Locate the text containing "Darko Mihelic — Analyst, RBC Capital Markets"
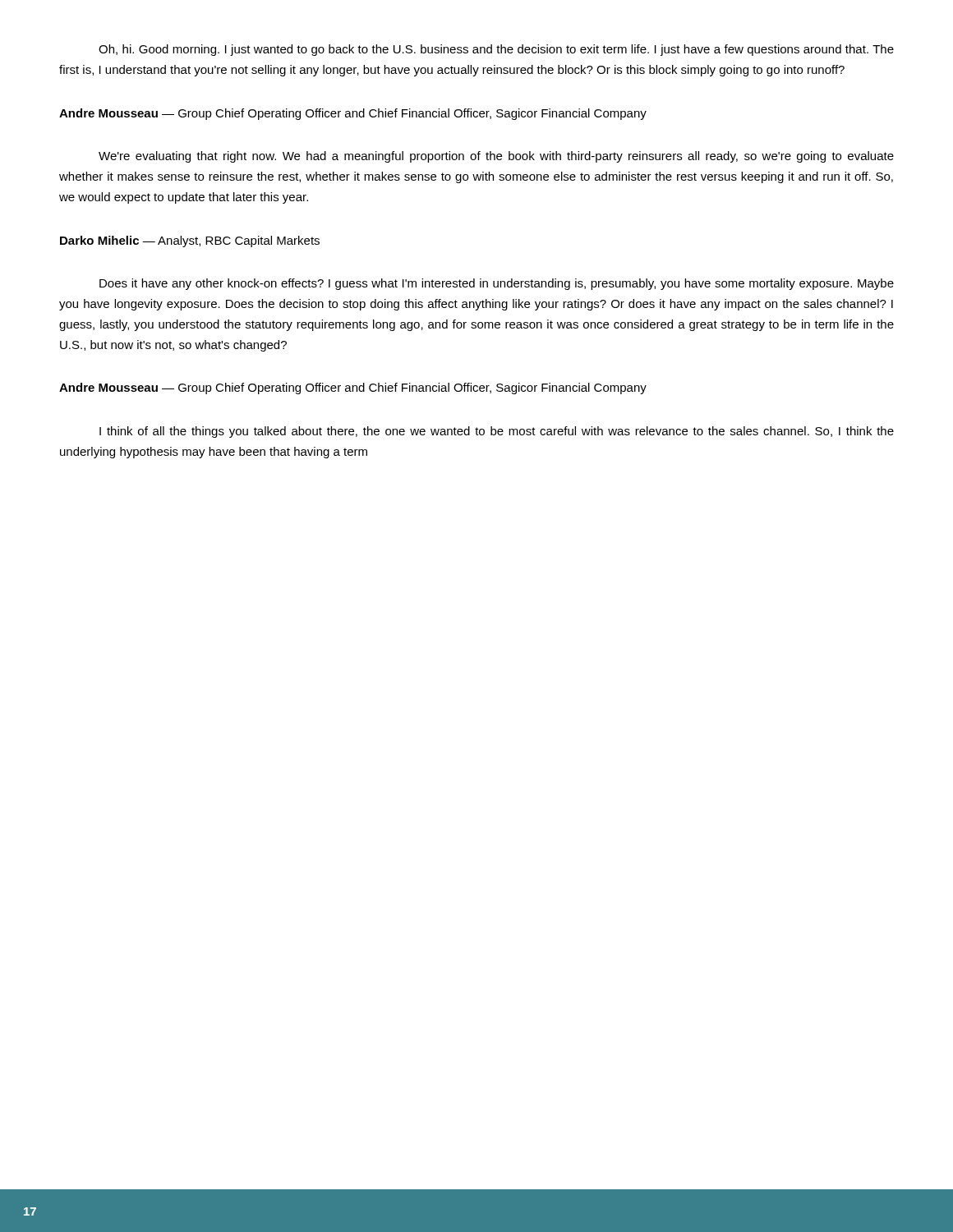Screen dimensions: 1232x953 pyautogui.click(x=190, y=240)
